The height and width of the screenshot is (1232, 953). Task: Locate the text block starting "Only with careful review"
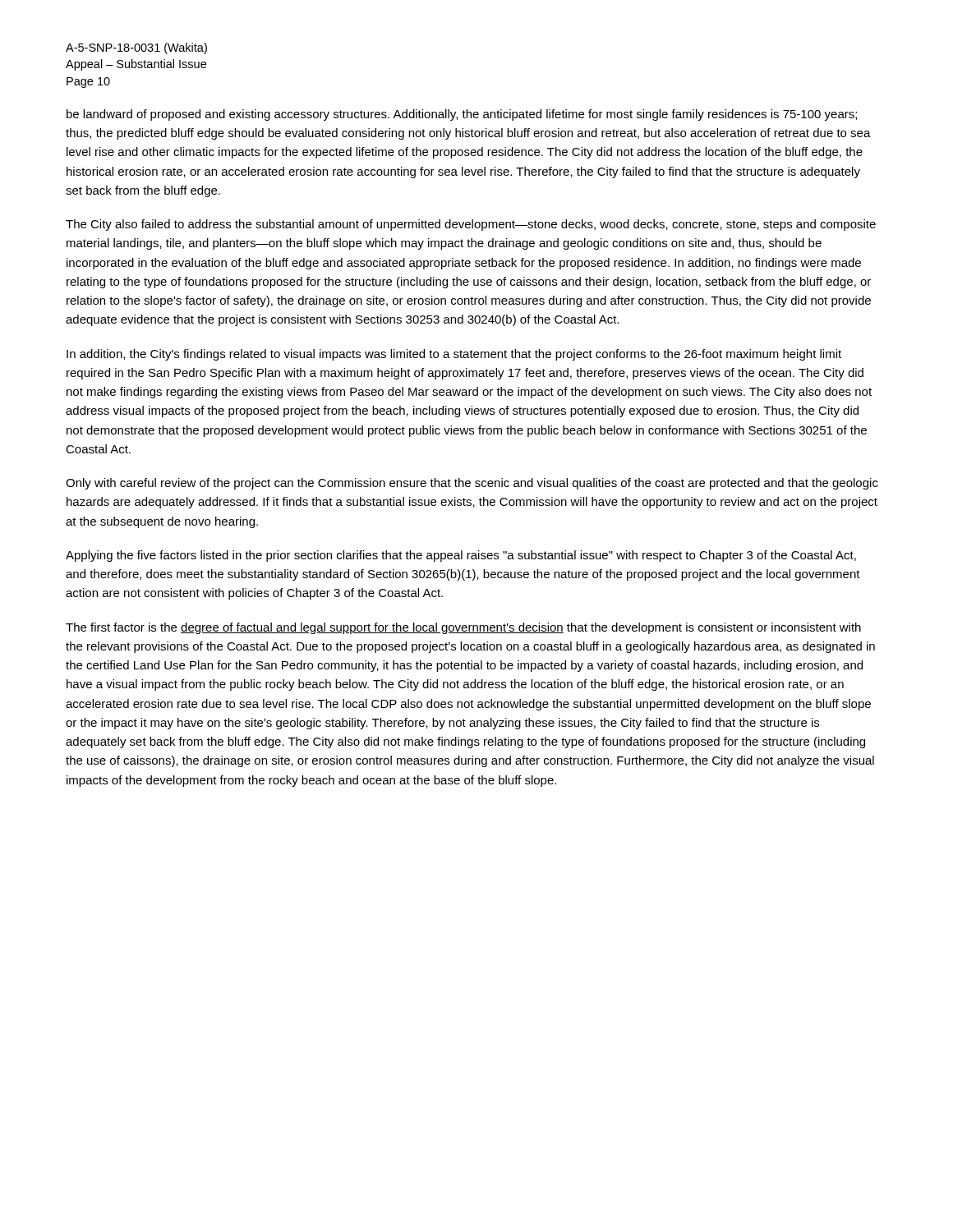point(472,502)
